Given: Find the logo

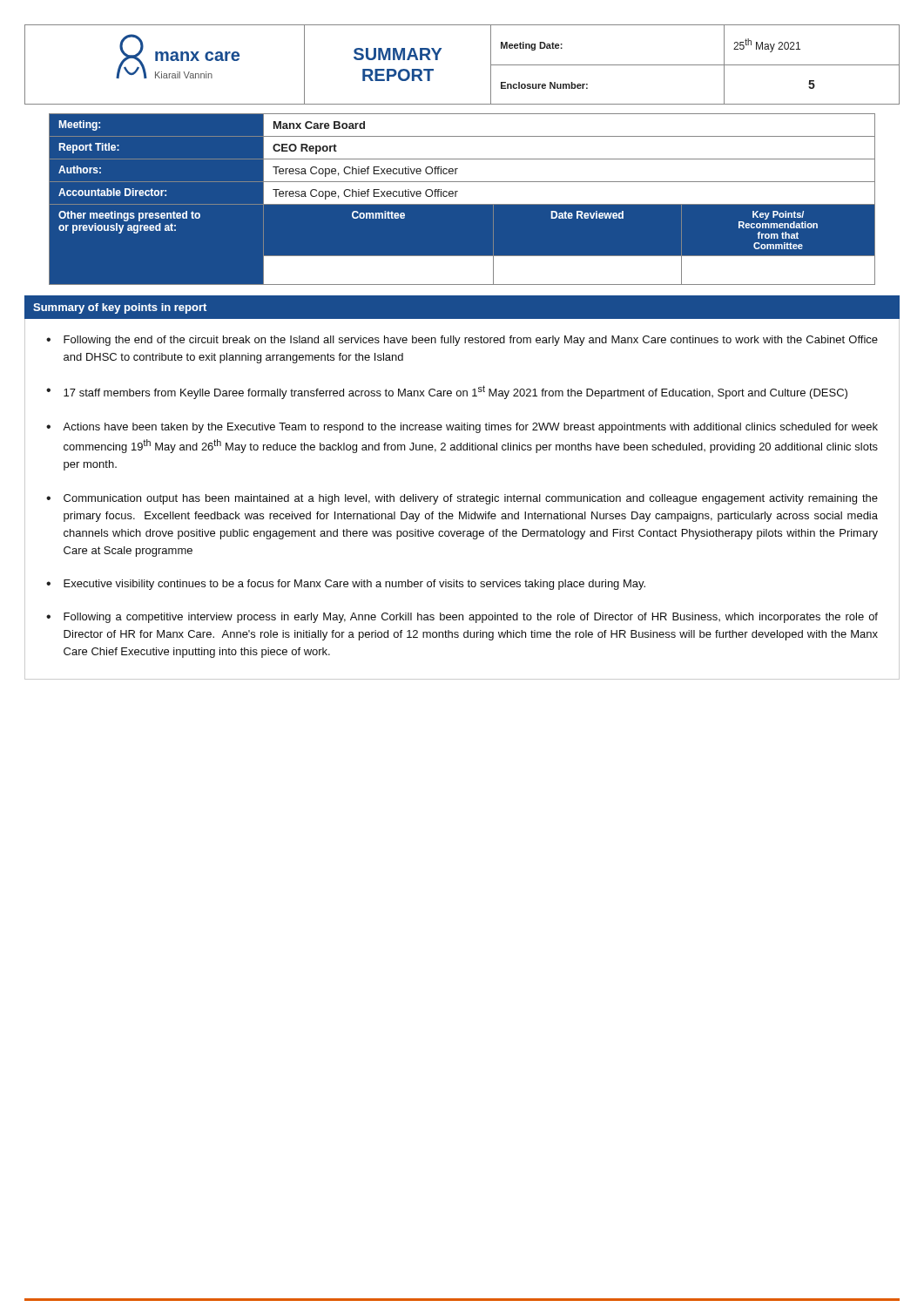Looking at the screenshot, I should [x=165, y=64].
